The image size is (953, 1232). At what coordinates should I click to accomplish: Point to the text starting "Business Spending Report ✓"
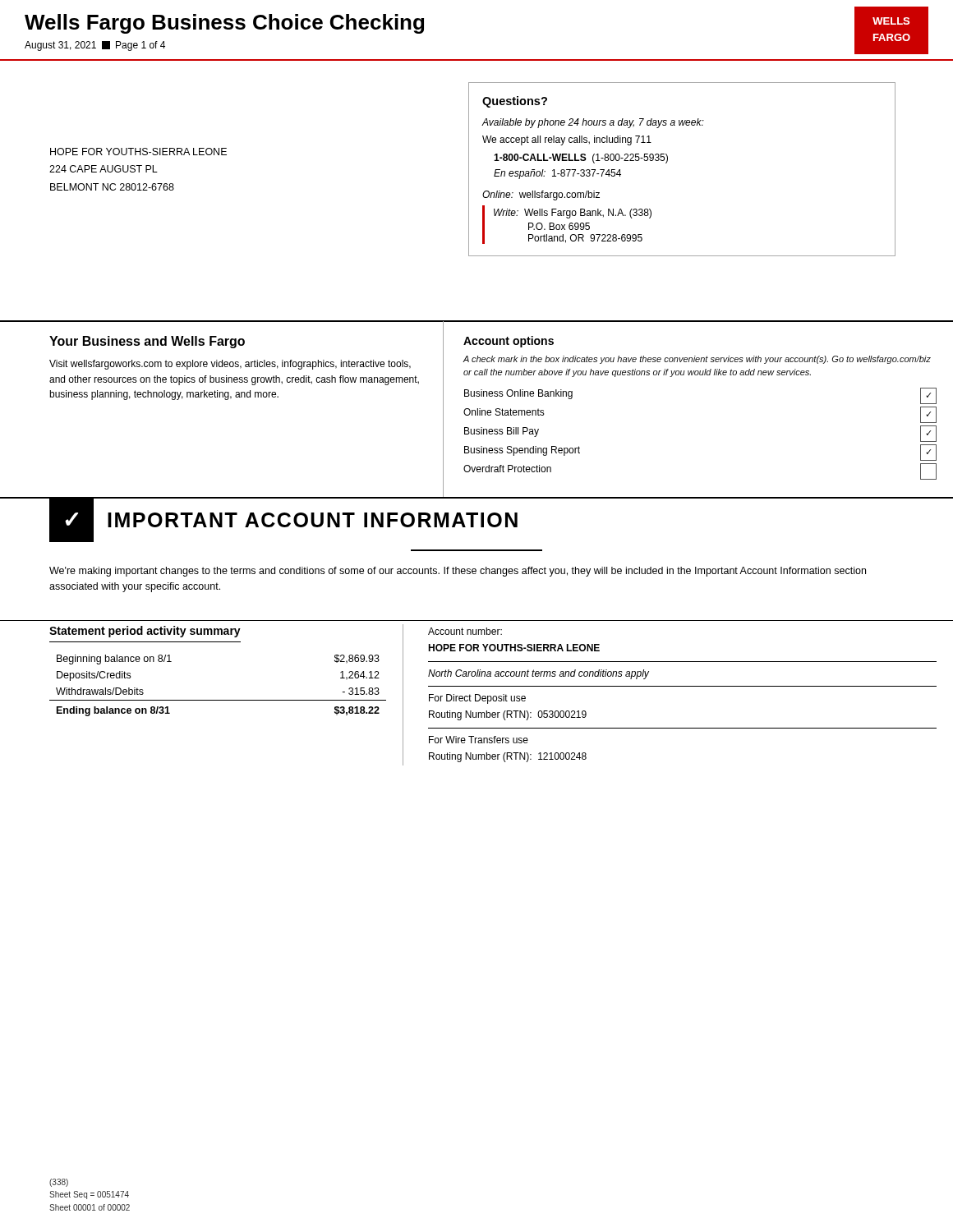coord(529,452)
